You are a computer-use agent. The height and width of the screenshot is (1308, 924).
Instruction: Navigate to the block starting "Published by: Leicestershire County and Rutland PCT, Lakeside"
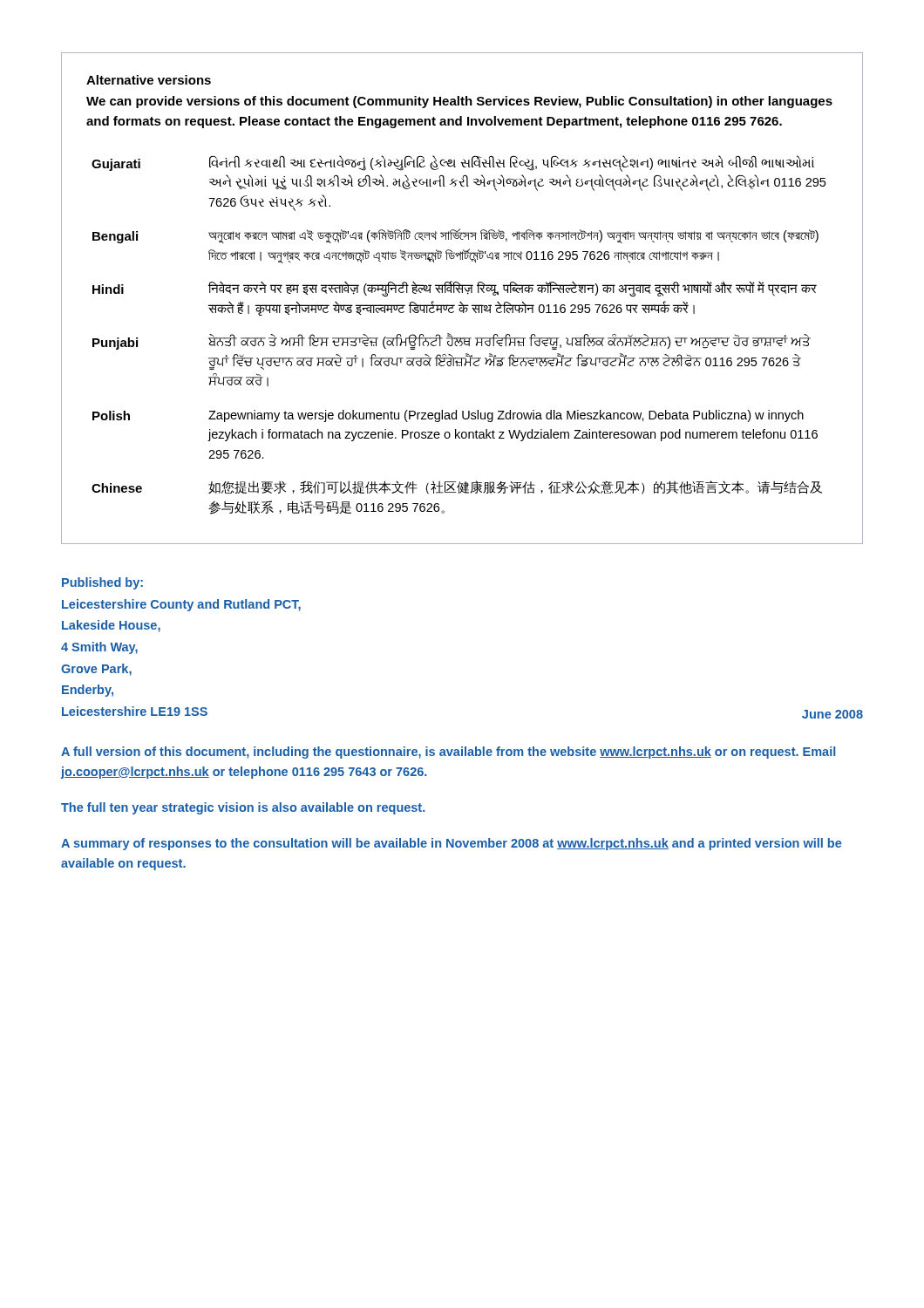(102, 583)
